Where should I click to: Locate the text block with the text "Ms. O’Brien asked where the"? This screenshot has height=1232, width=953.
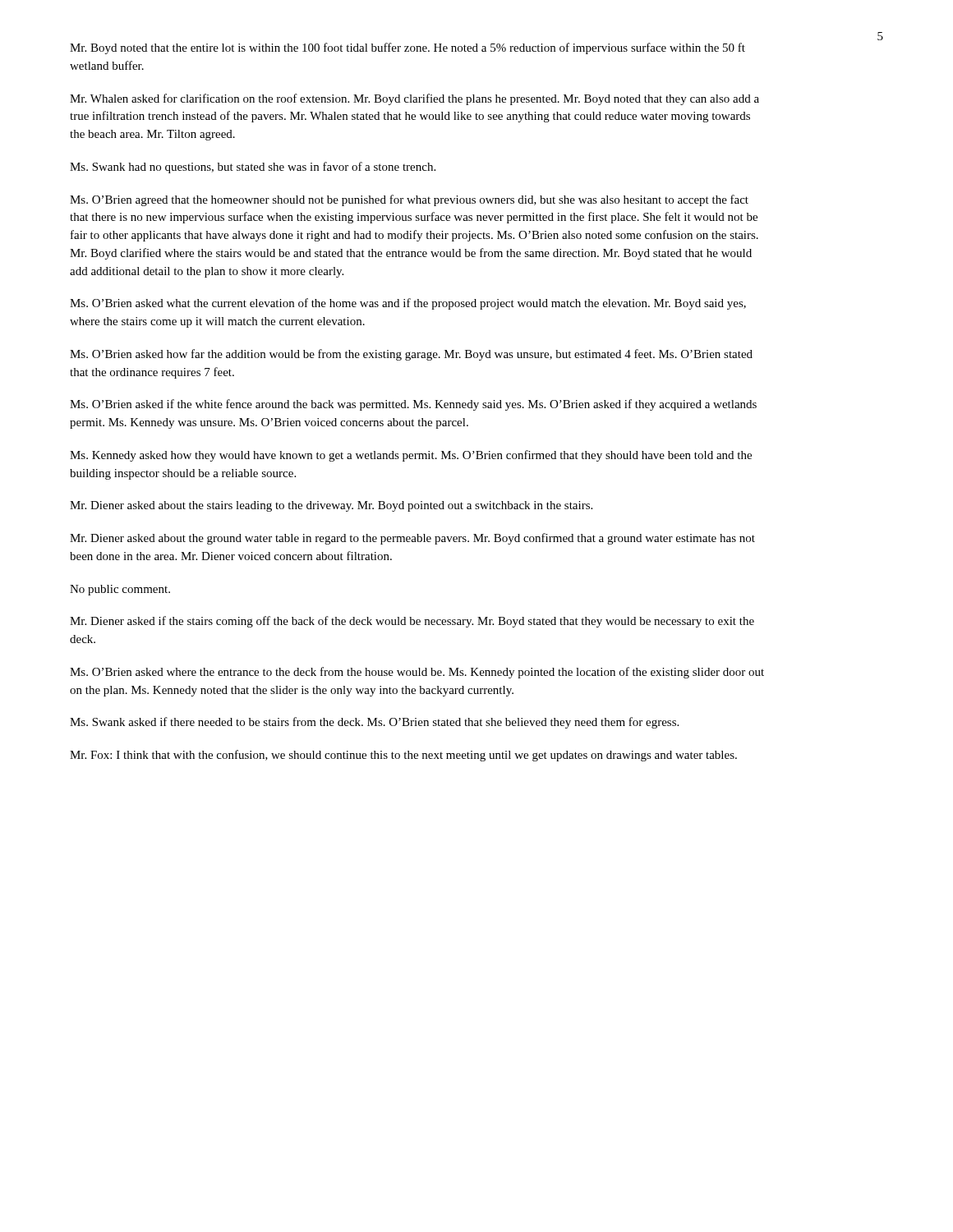tap(417, 681)
